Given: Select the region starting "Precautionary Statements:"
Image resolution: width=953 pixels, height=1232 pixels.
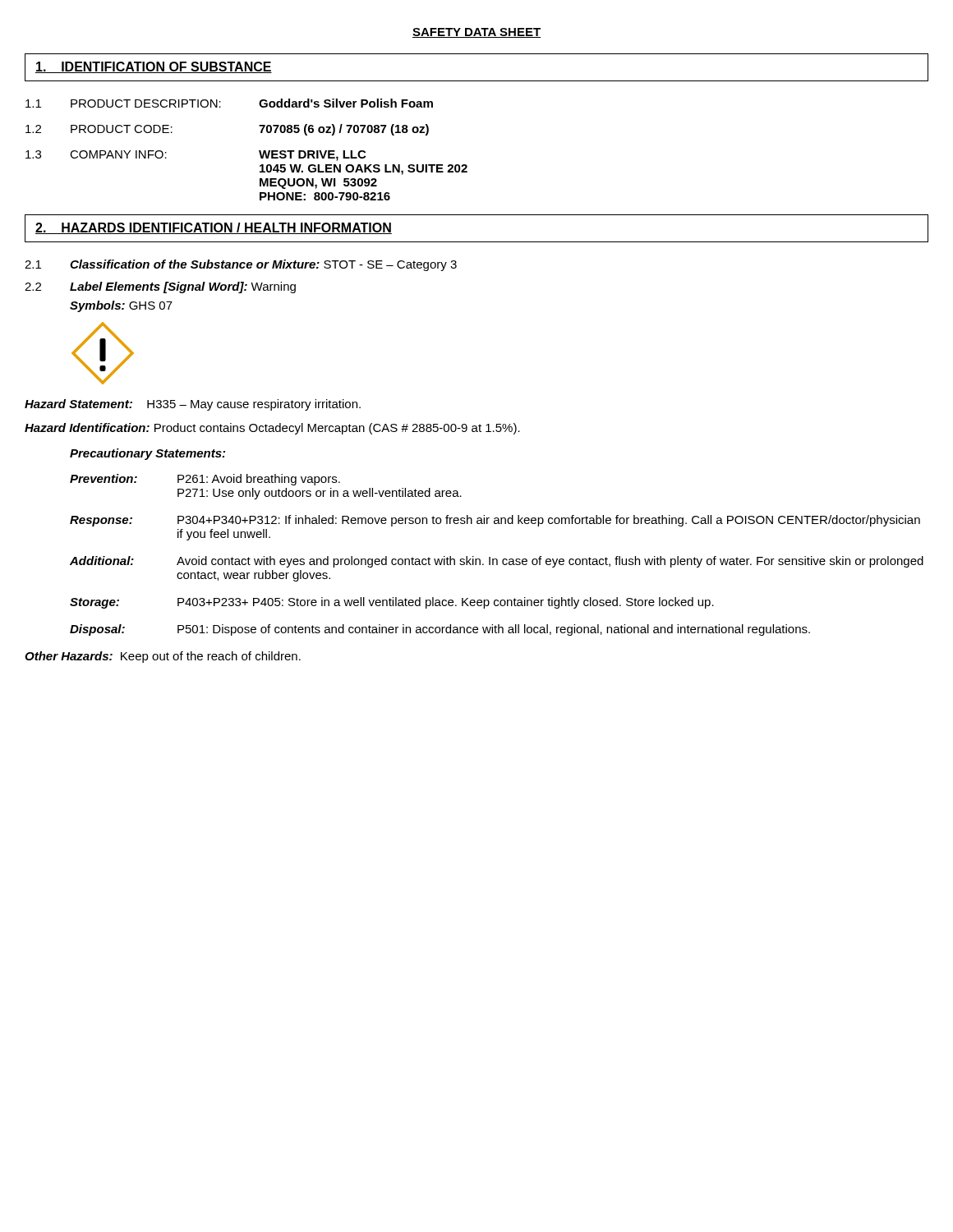Looking at the screenshot, I should (x=148, y=453).
